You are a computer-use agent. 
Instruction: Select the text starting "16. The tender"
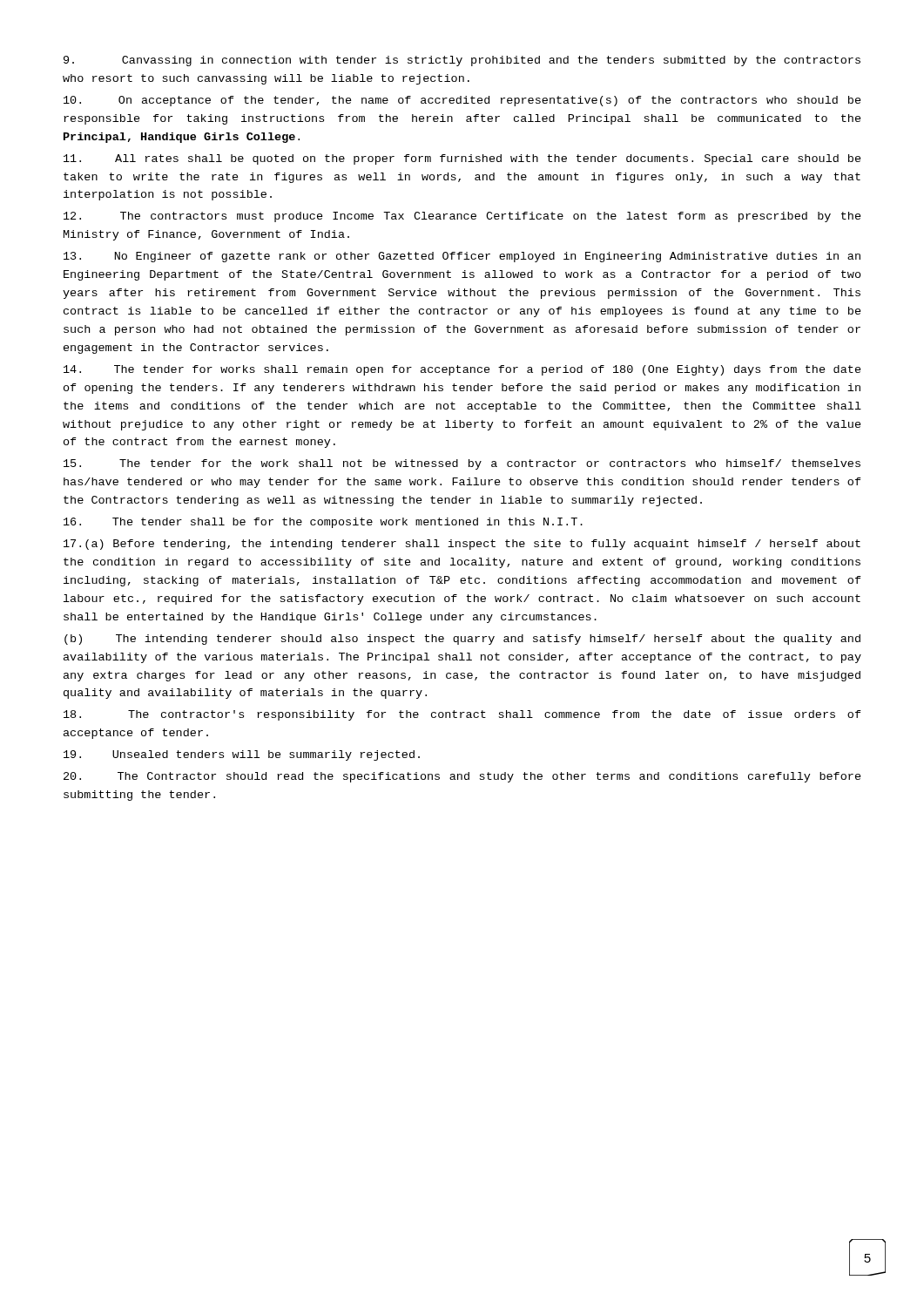(x=462, y=523)
